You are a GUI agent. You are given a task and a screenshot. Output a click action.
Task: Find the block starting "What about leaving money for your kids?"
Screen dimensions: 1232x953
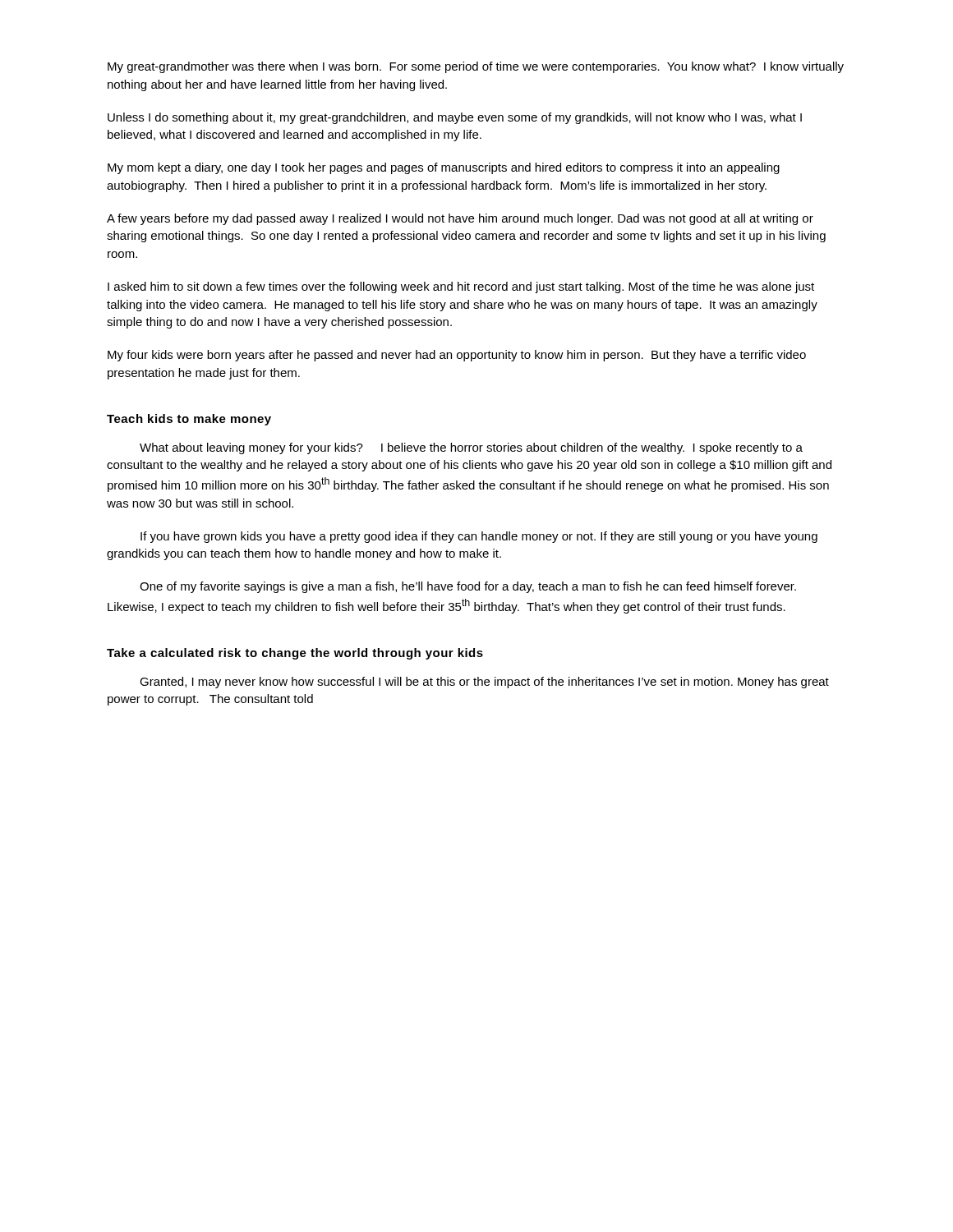point(470,475)
